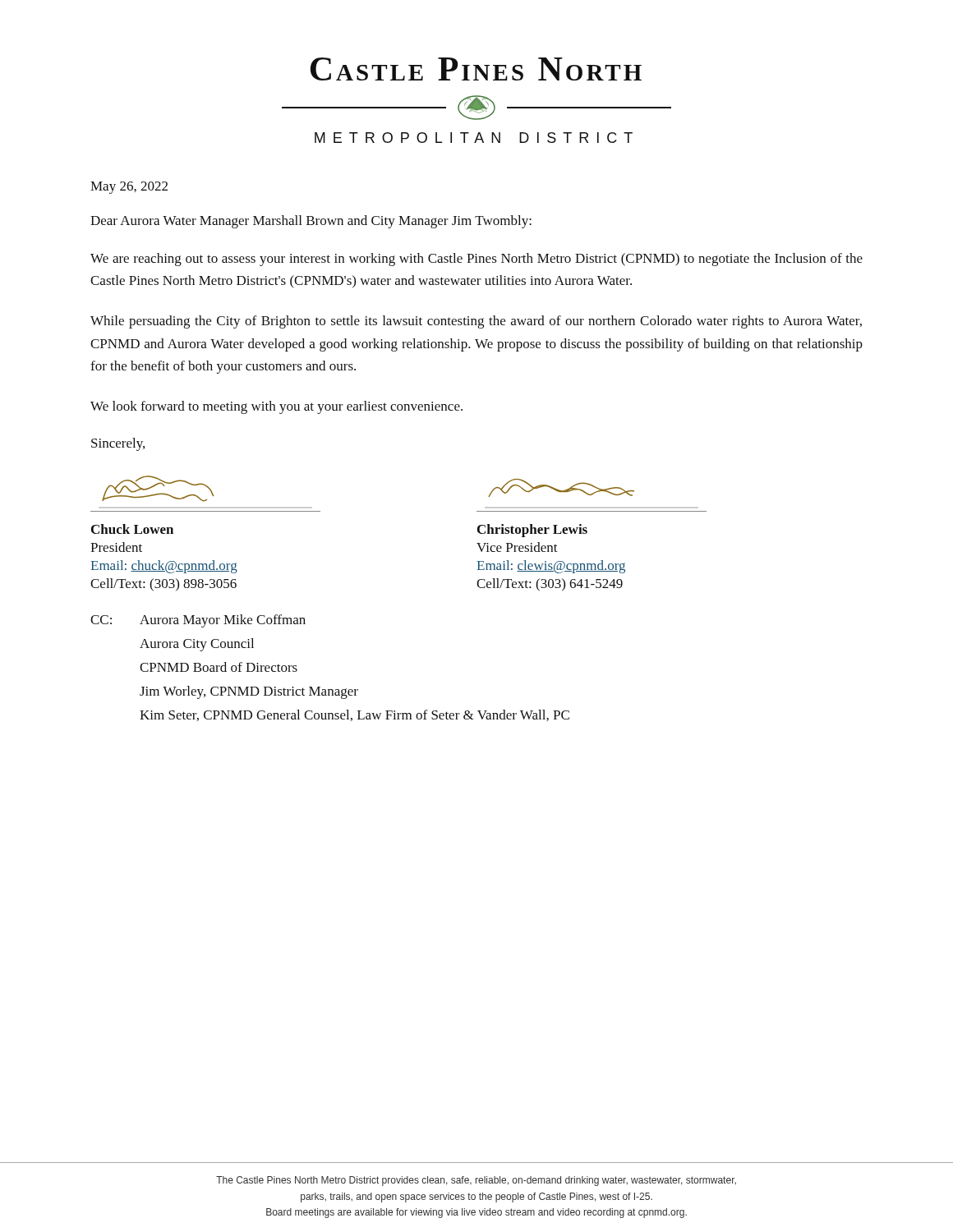Click on the text block that says "We are reaching out to"
Viewport: 953px width, 1232px height.
tap(476, 269)
